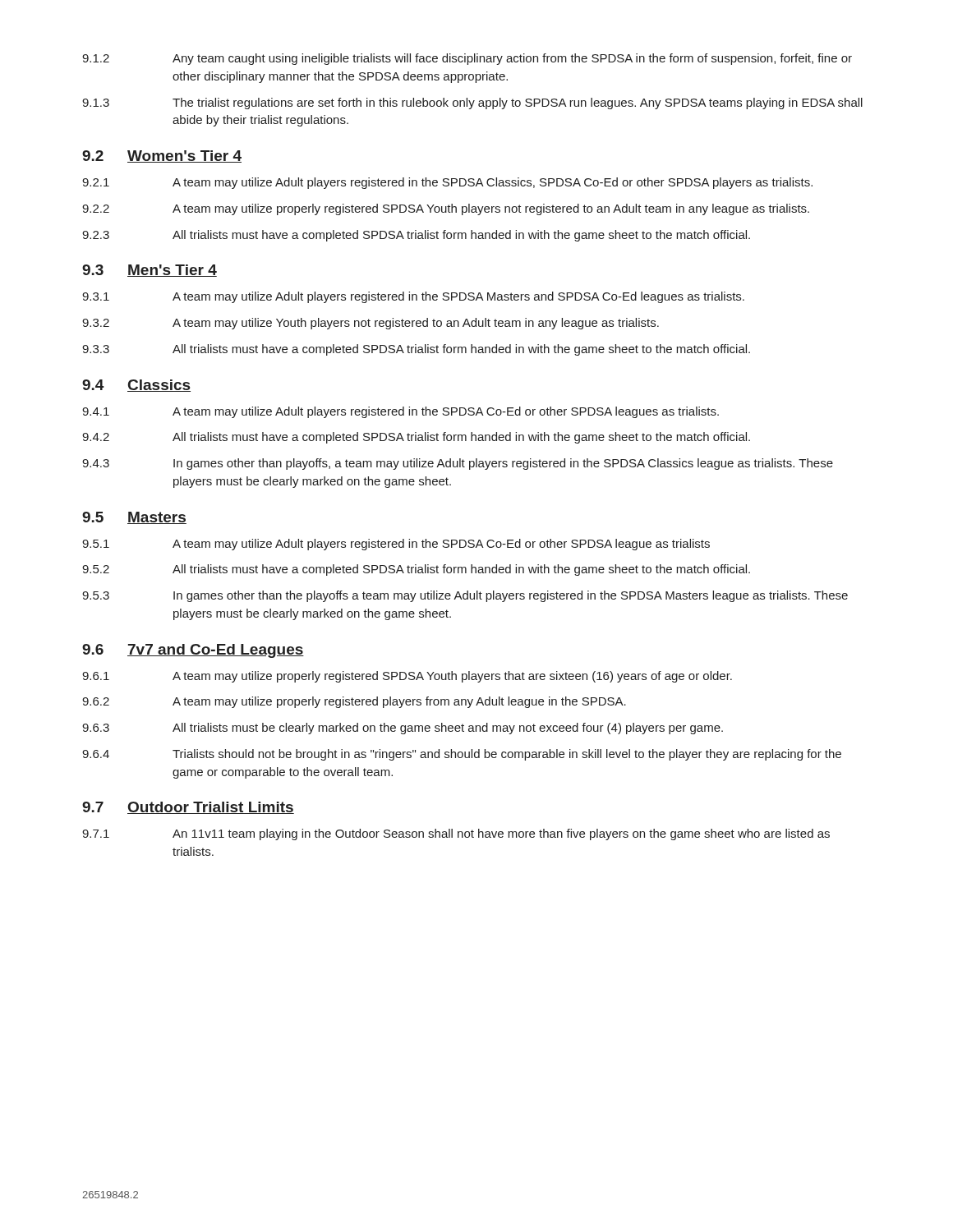Find the section header with the text "9.6 7v7 and"
This screenshot has width=953, height=1232.
click(193, 649)
